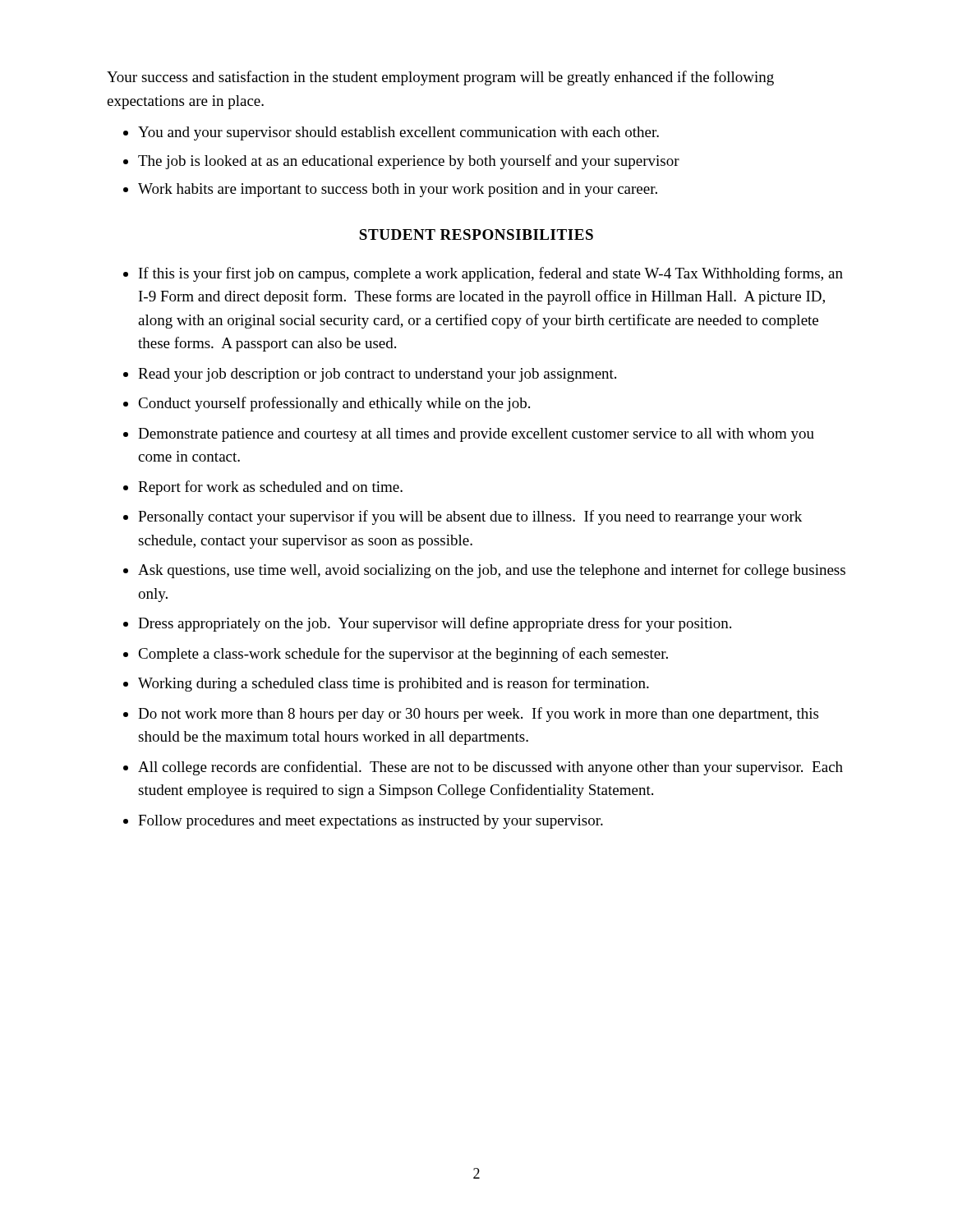Point to the text starting "Working during a scheduled"
The image size is (953, 1232).
[394, 683]
